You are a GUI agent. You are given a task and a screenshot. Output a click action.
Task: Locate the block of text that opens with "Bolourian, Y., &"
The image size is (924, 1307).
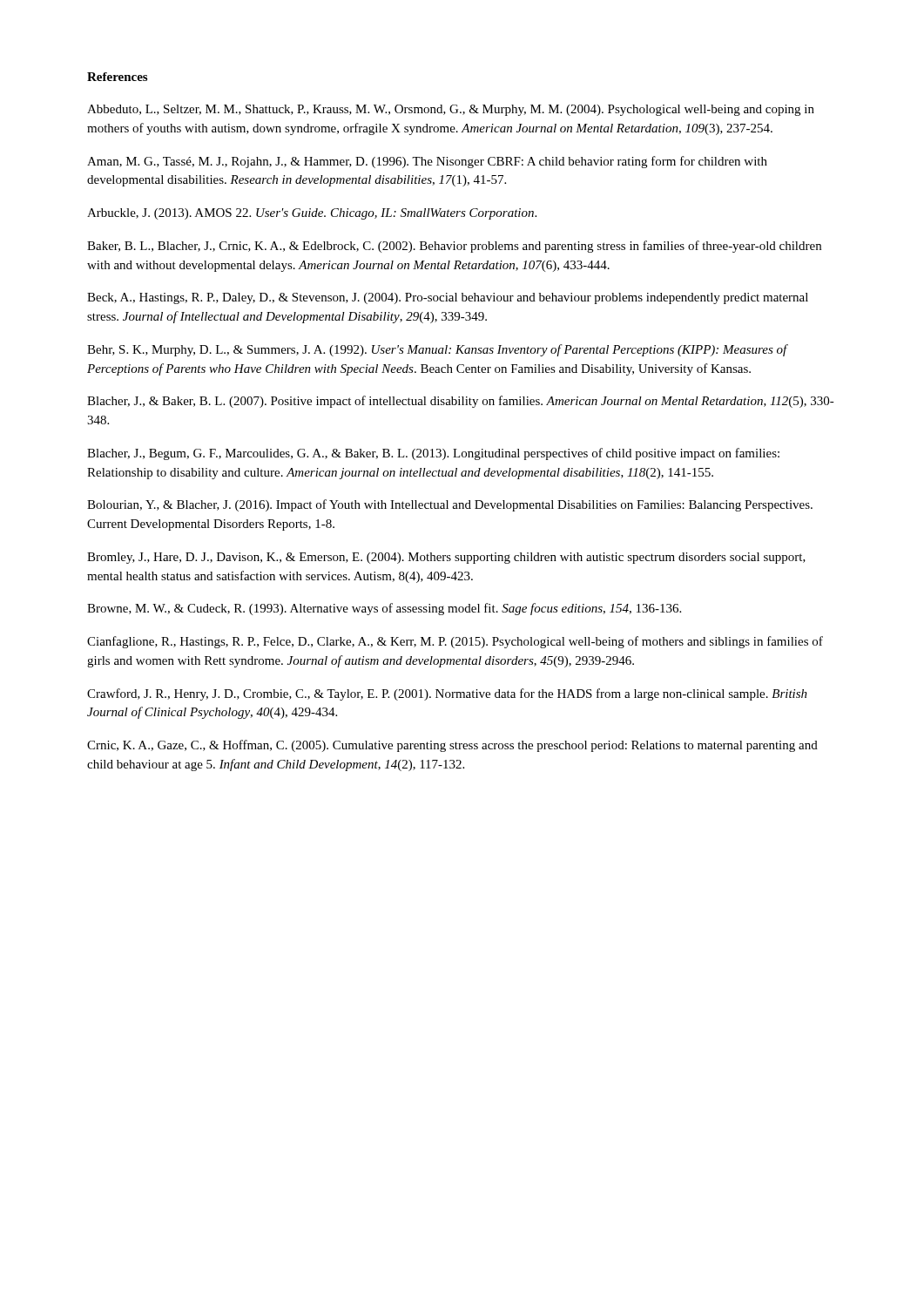point(450,514)
